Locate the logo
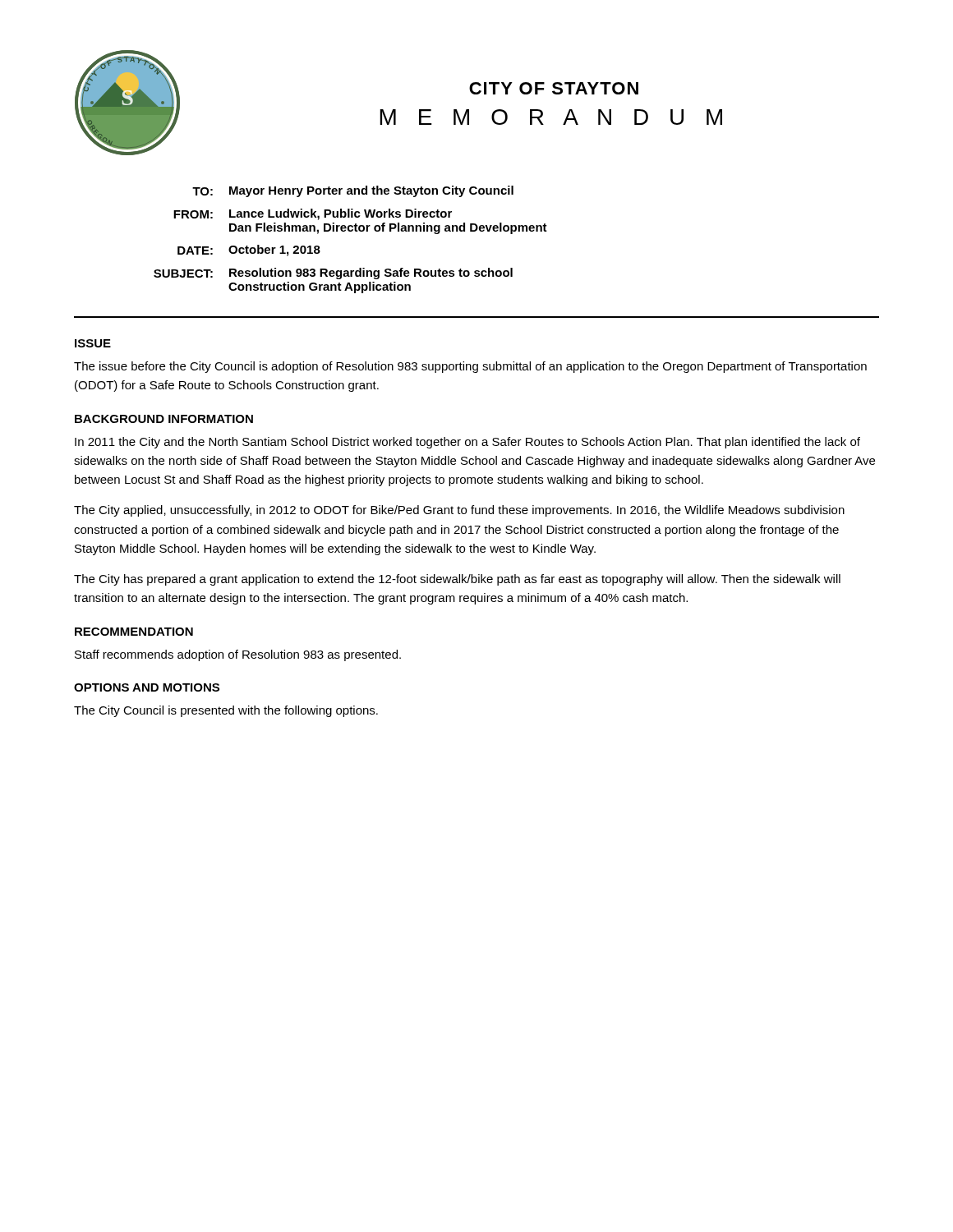953x1232 pixels. click(127, 104)
